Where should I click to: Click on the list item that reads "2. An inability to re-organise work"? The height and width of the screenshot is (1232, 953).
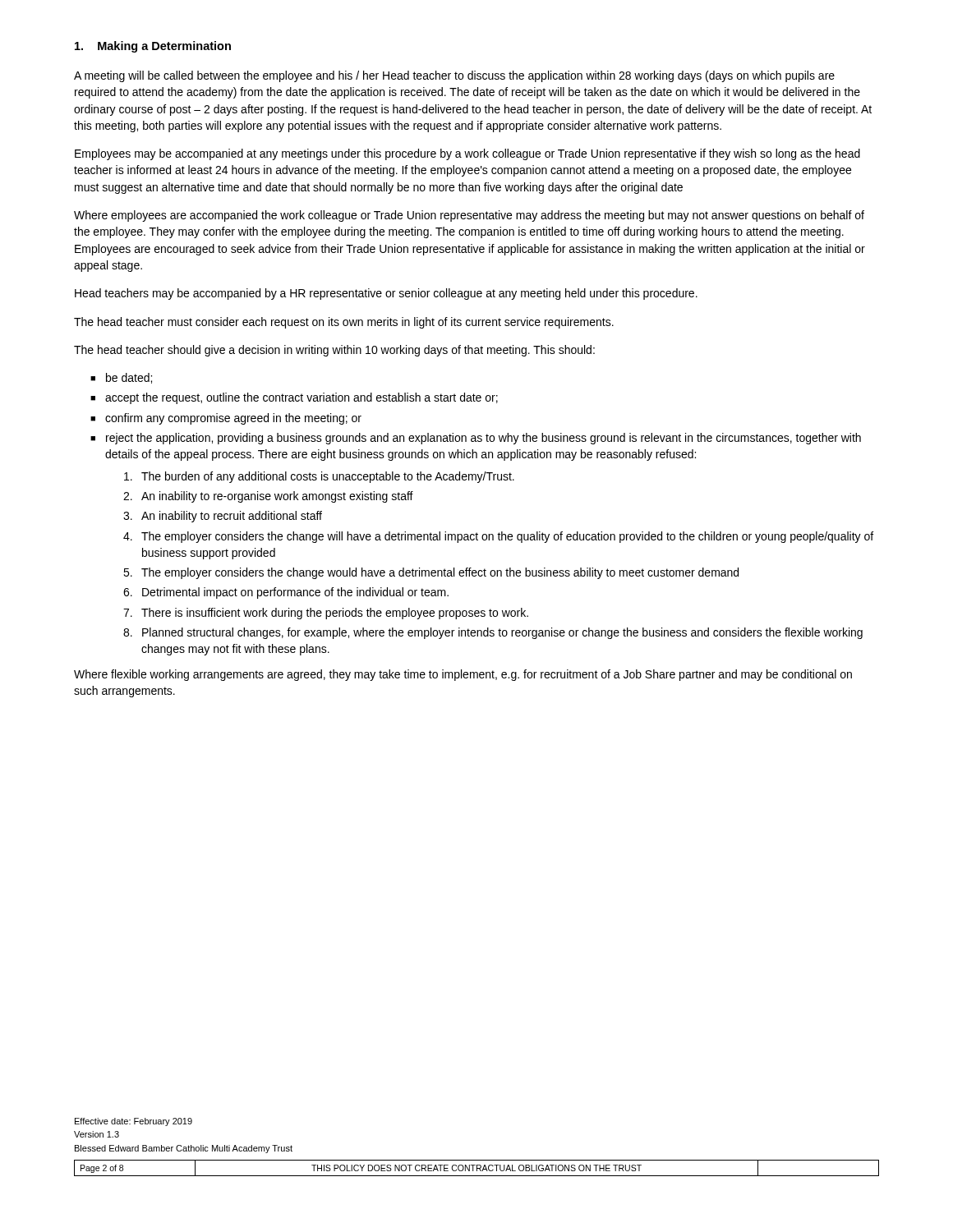[x=268, y=497]
